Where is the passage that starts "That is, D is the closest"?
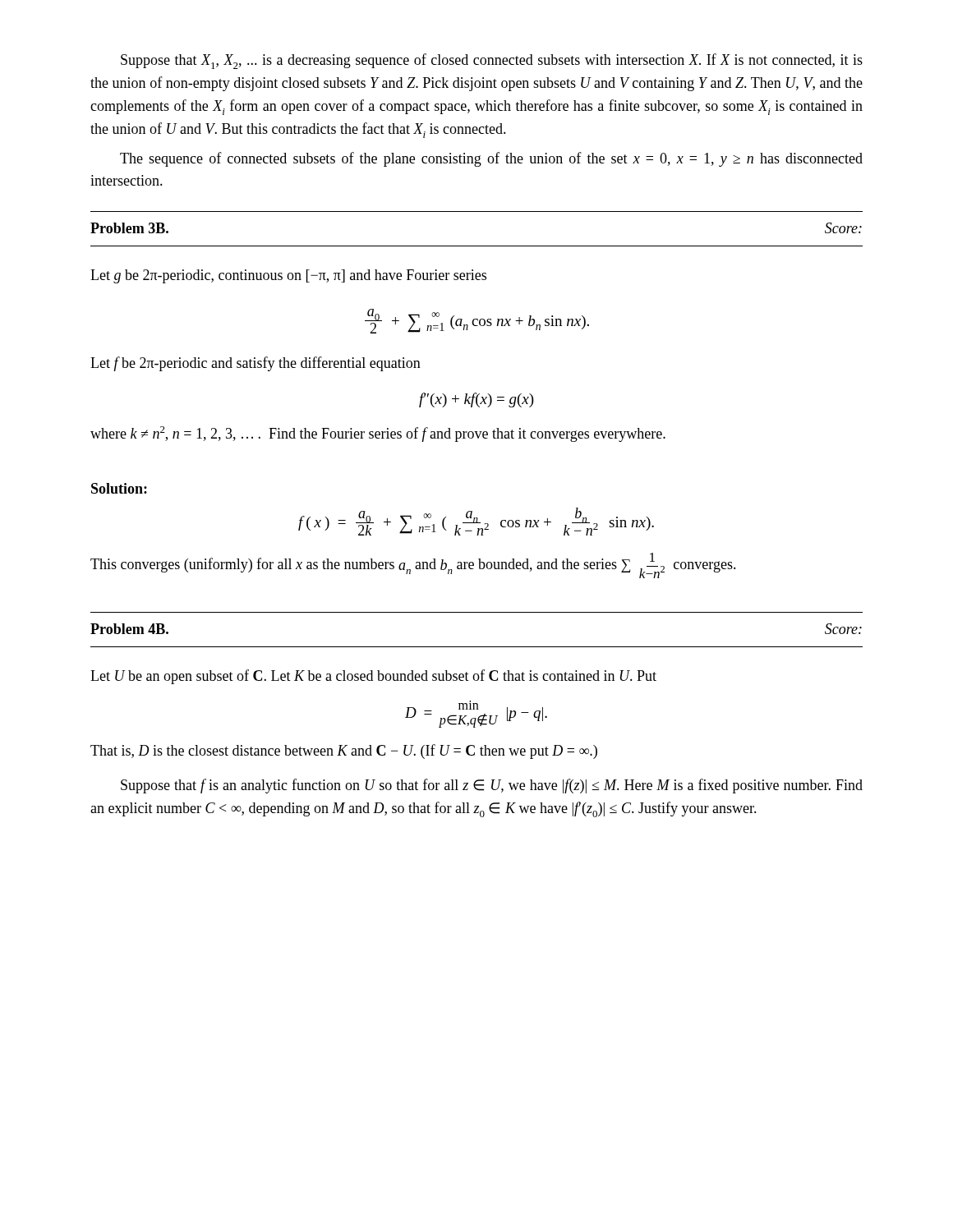This screenshot has height=1232, width=953. 344,751
